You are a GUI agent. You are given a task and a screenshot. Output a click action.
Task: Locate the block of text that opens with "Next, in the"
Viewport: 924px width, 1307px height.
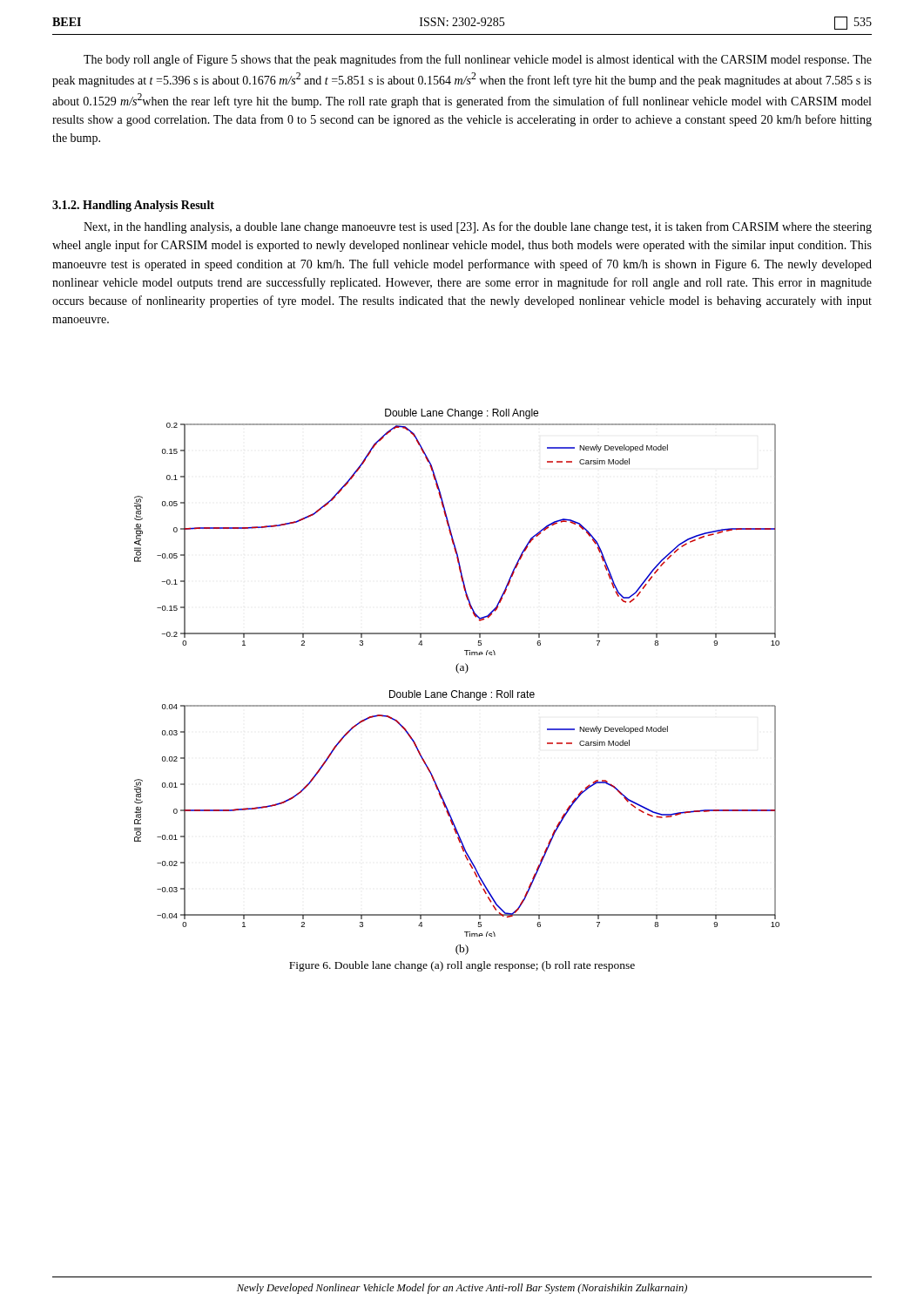(462, 273)
